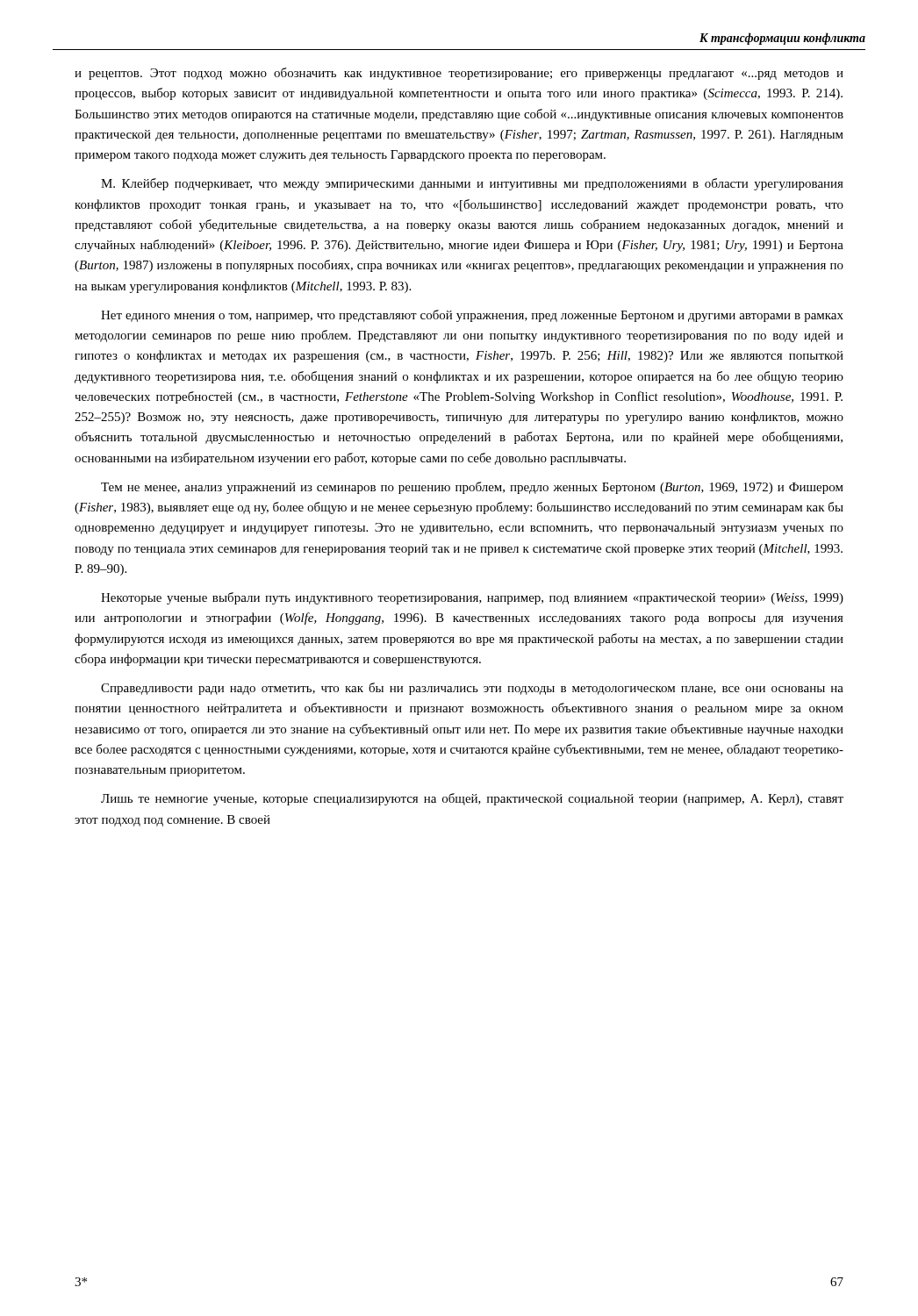Viewport: 918px width, 1316px height.
Task: Find the block starting "Лишь те немногие ученые, которые специализируются"
Action: (459, 809)
